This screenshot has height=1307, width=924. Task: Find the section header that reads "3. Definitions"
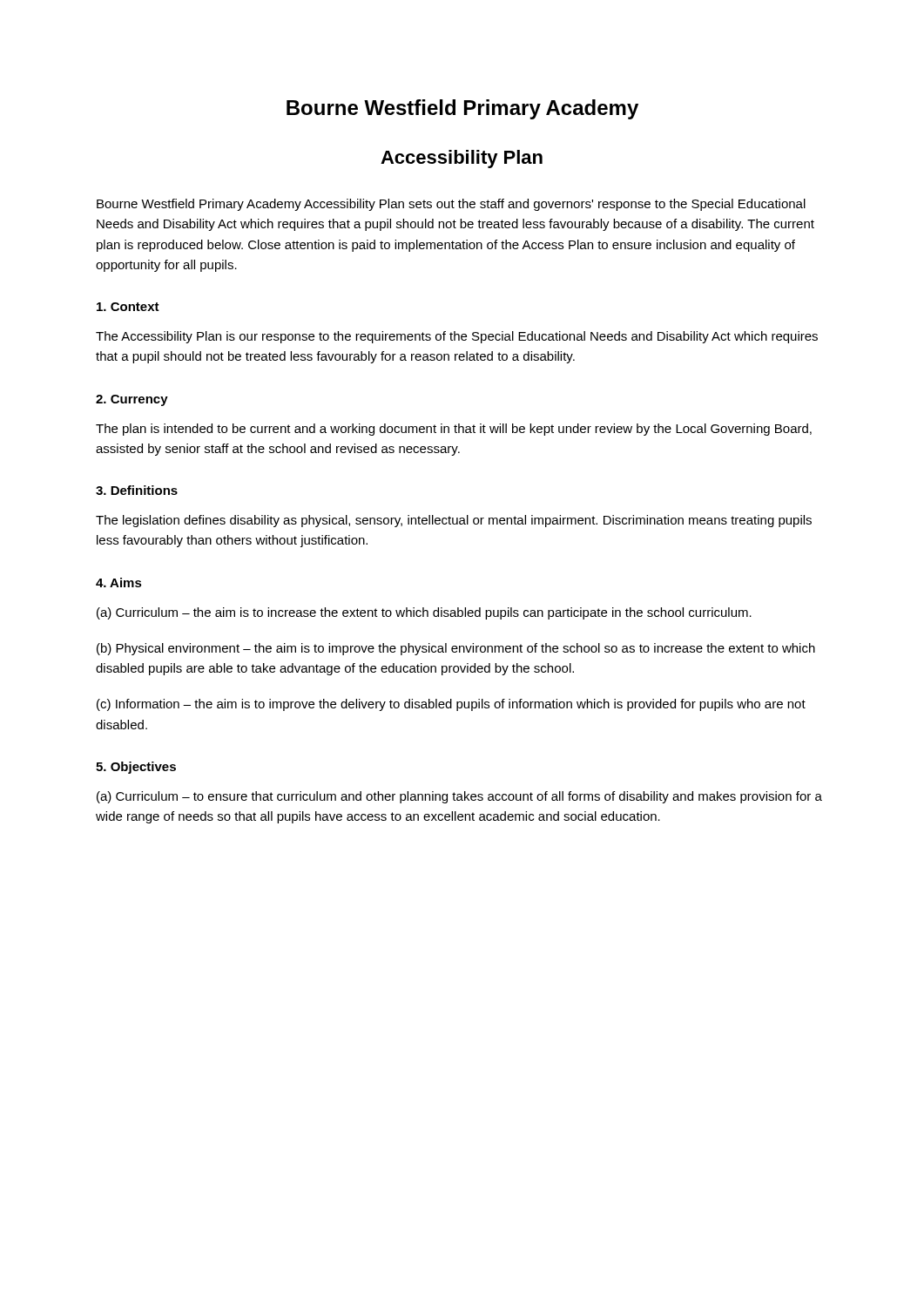(x=137, y=490)
